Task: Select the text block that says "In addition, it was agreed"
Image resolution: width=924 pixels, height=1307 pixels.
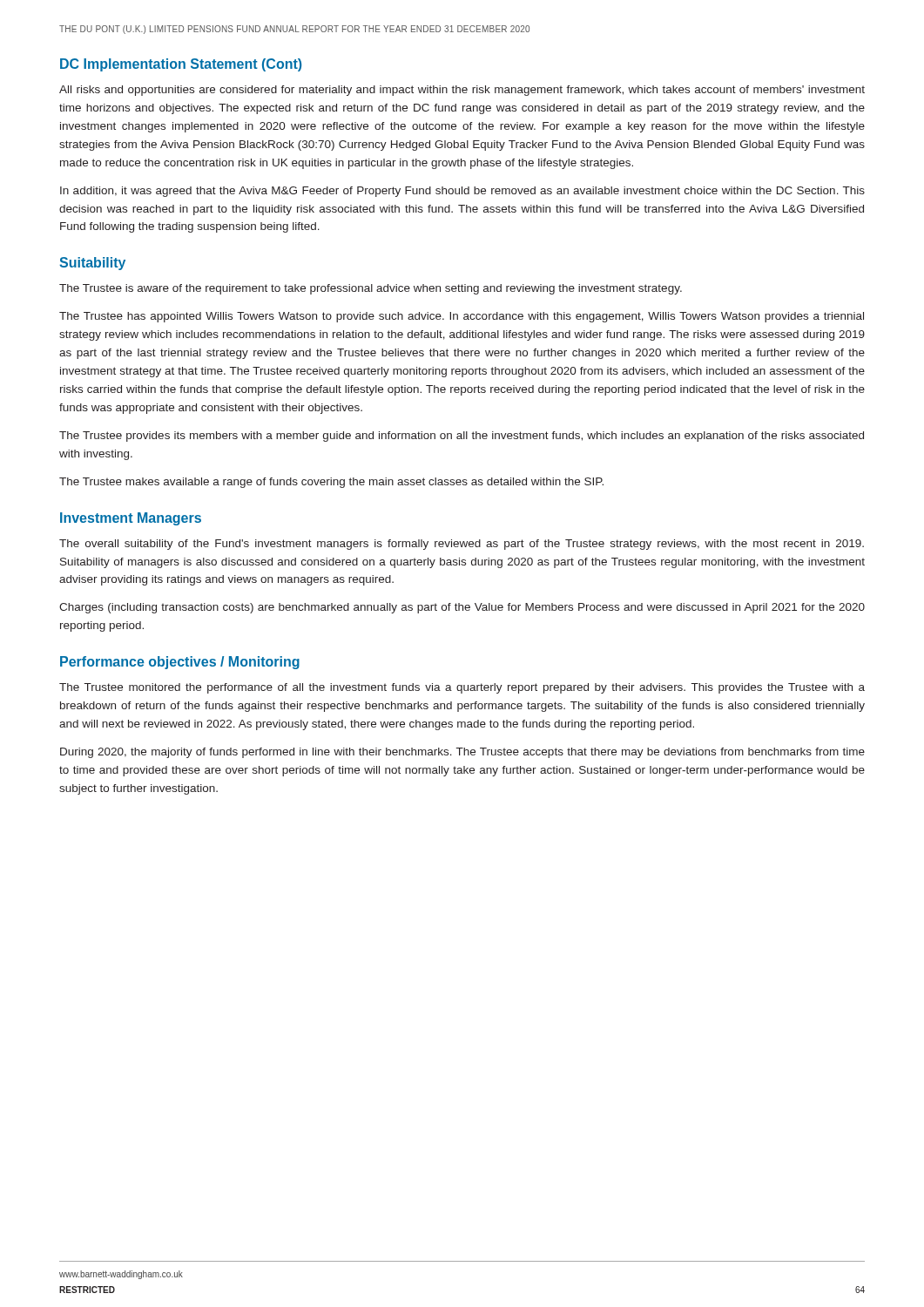Action: tap(462, 208)
